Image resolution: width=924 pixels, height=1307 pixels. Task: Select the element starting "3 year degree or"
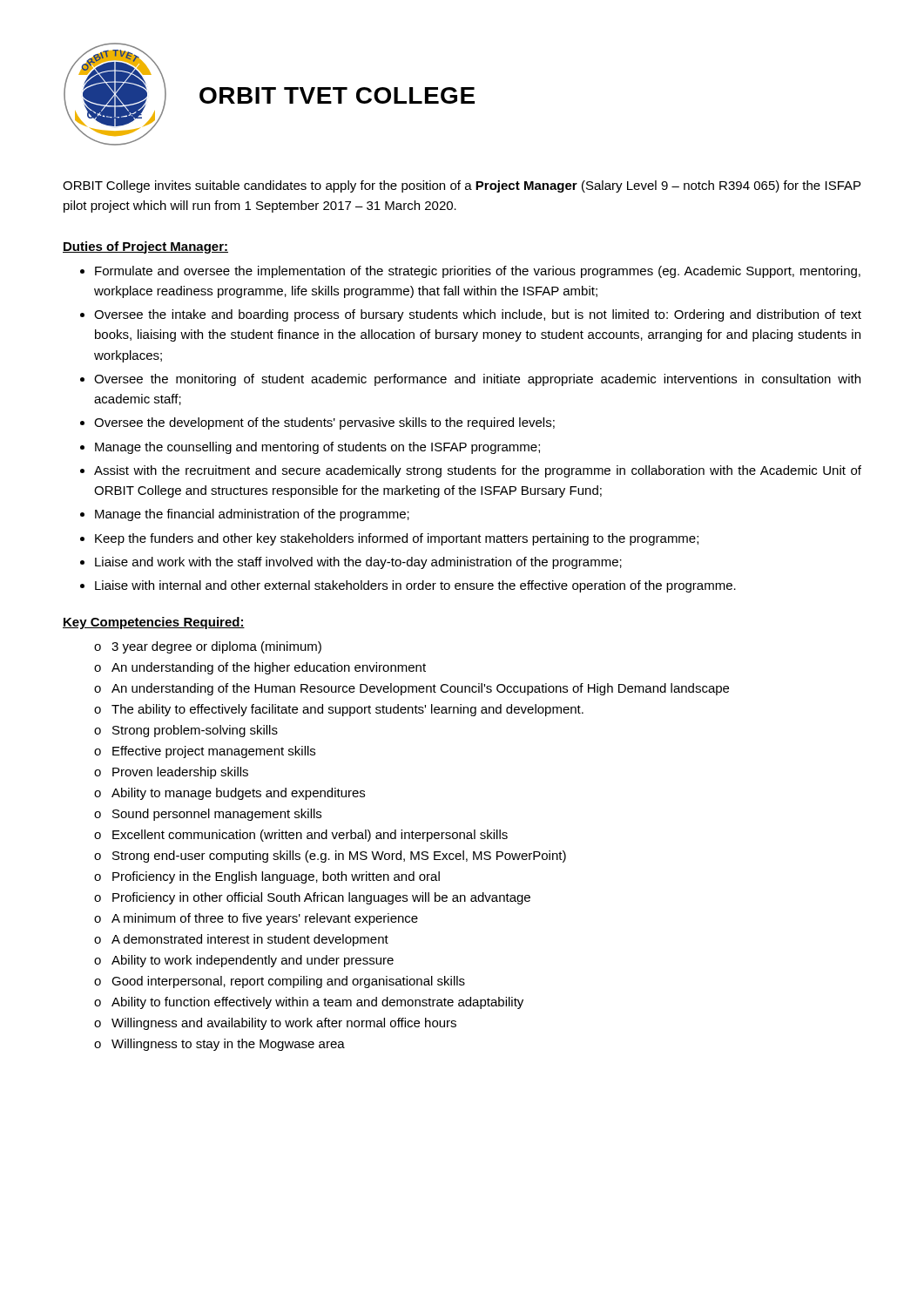tap(217, 646)
